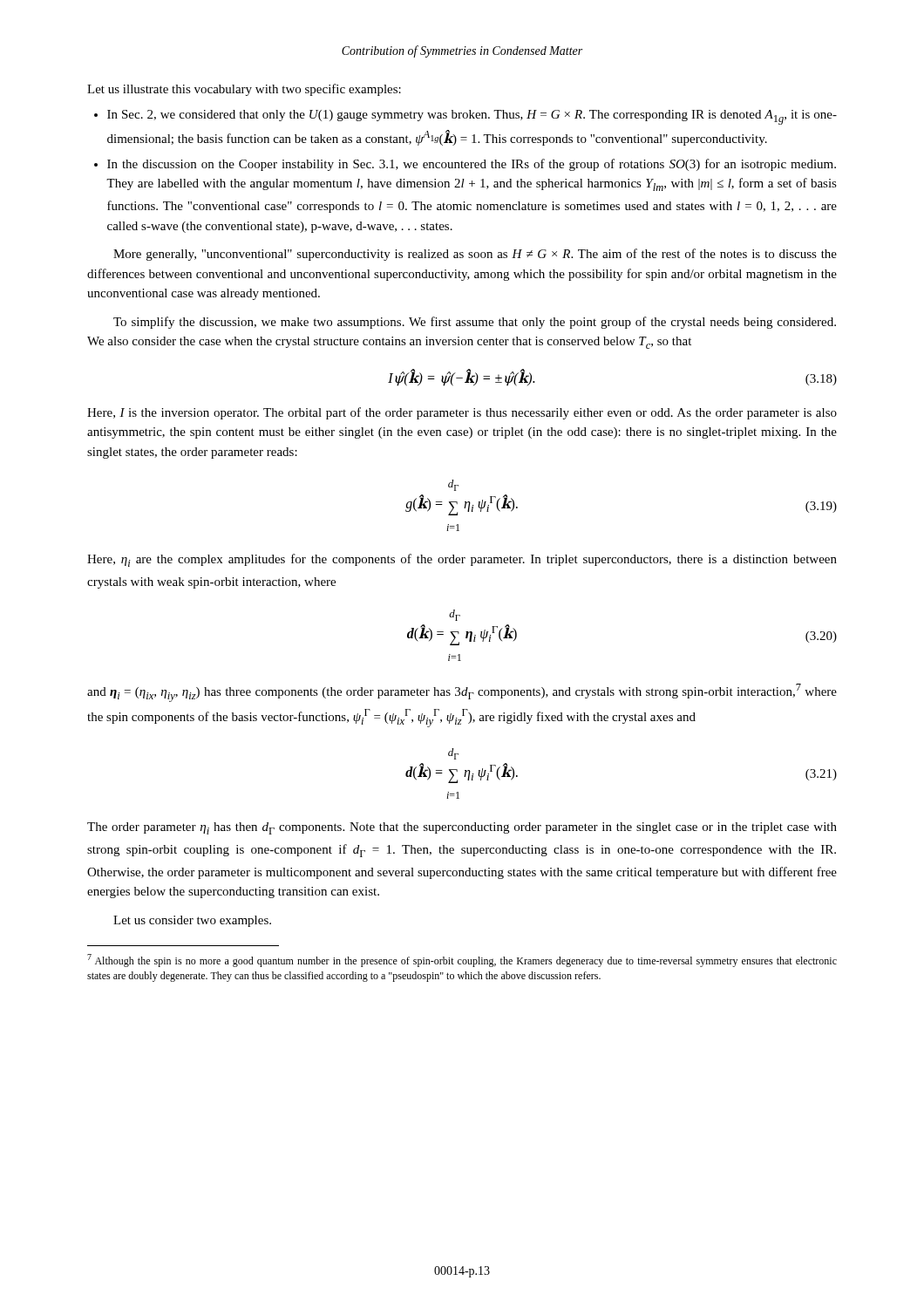Find "Let us consider two examples." on this page
This screenshot has width=924, height=1308.
pos(193,920)
